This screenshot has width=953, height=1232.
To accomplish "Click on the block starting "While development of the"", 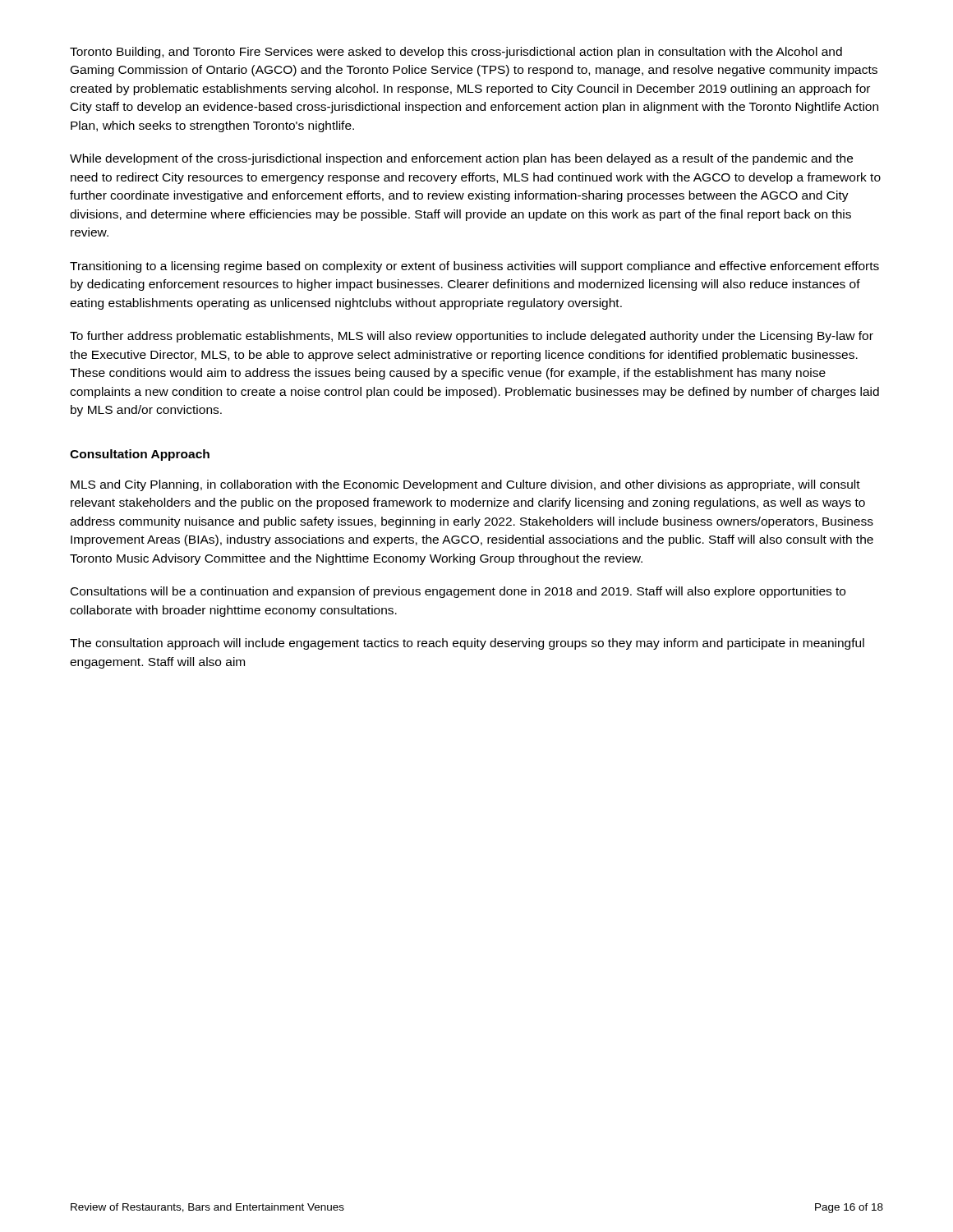I will coord(475,195).
